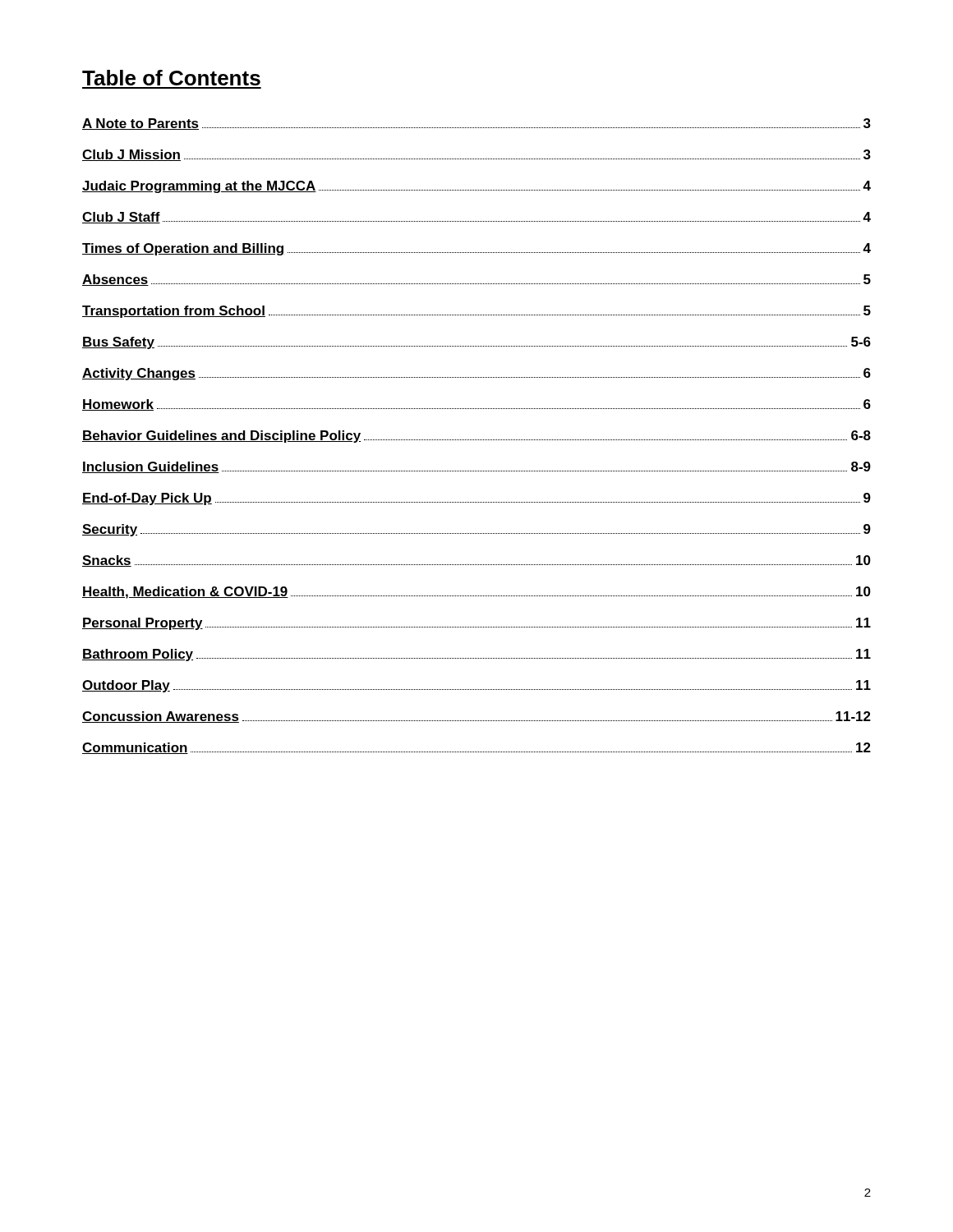Click on the list item that reads "Outdoor Play 11"
Screen dimensions: 1232x953
tap(476, 686)
